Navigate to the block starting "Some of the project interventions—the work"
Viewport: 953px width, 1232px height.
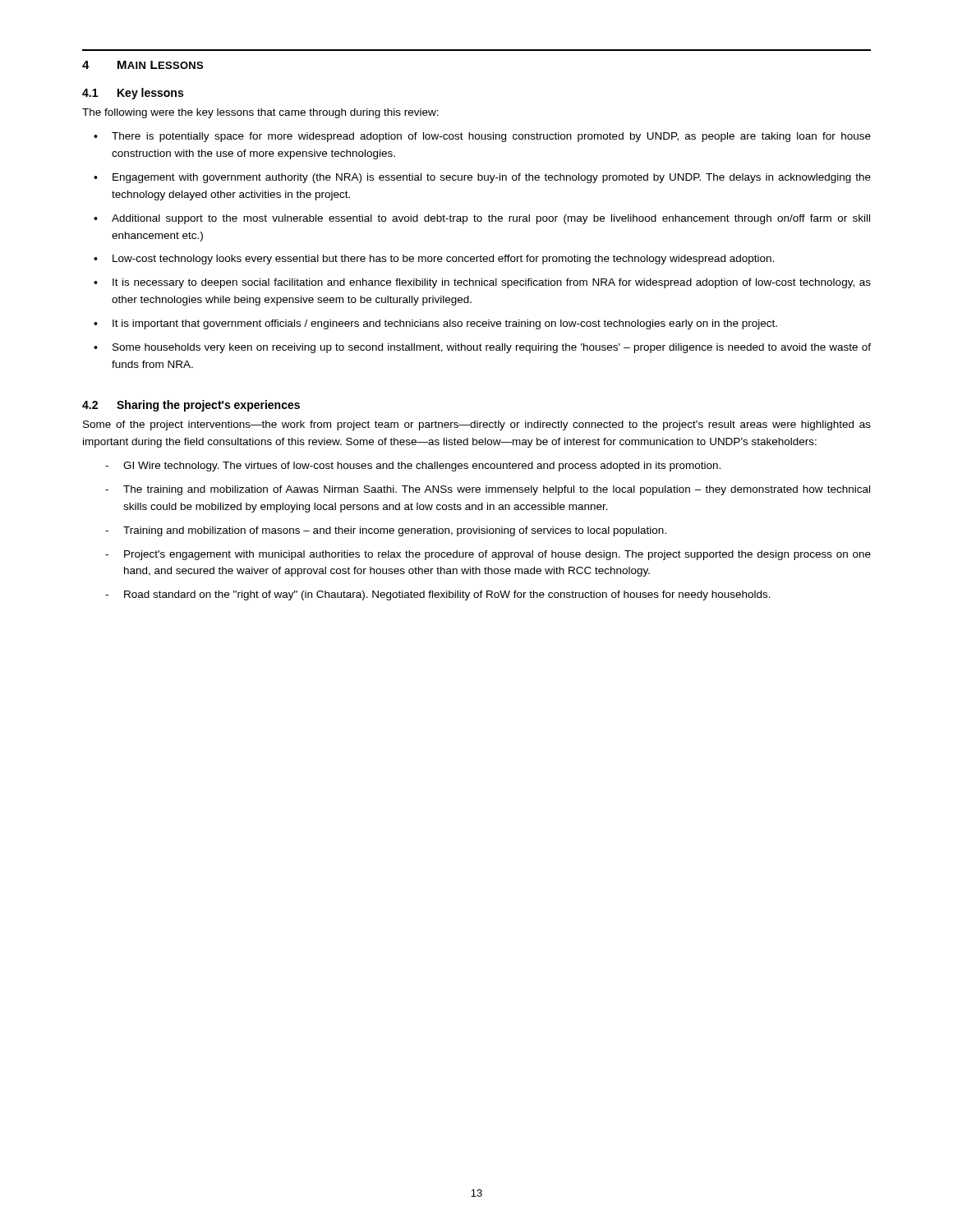476,433
